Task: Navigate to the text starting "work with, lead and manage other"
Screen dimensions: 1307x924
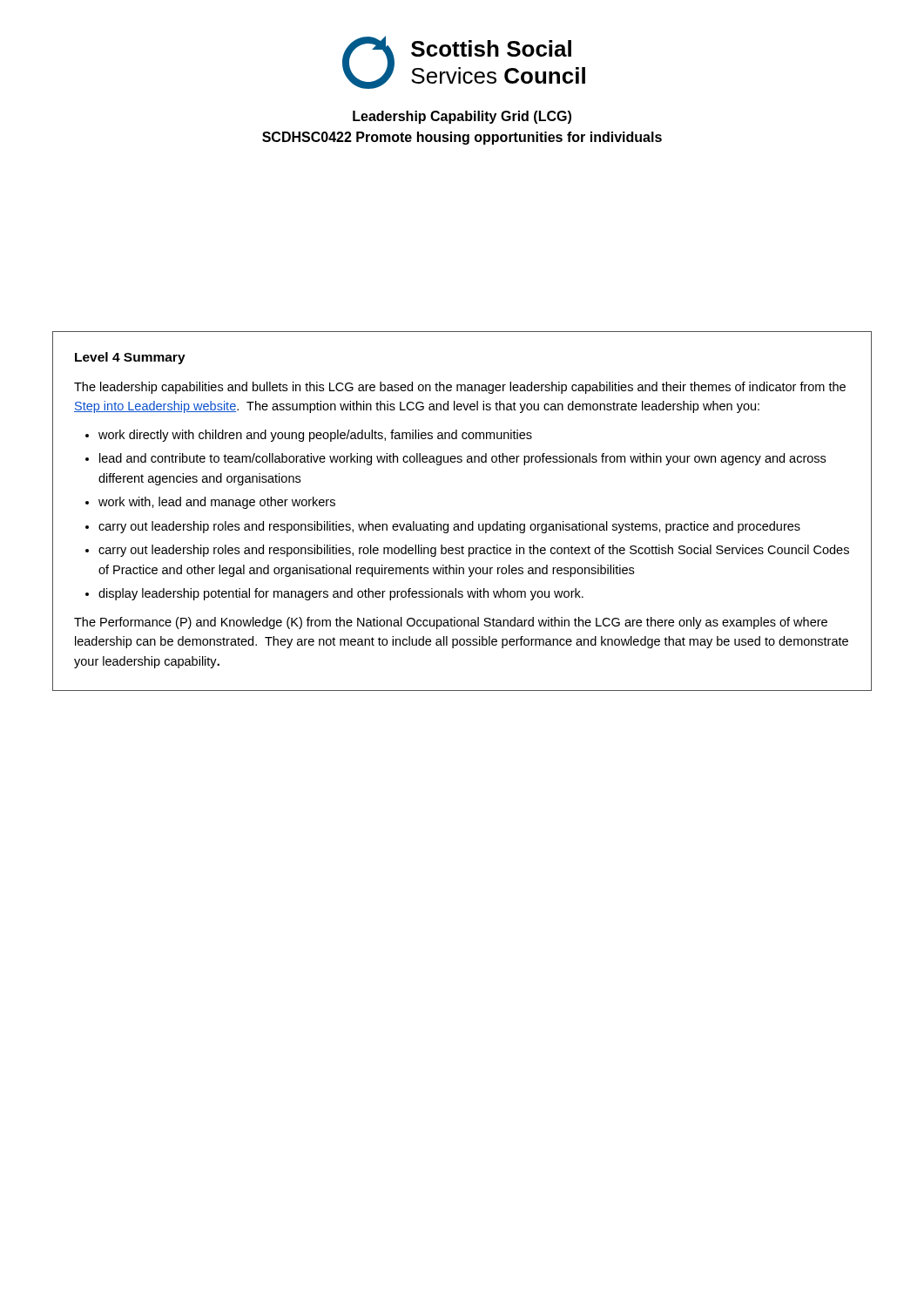Action: (217, 502)
